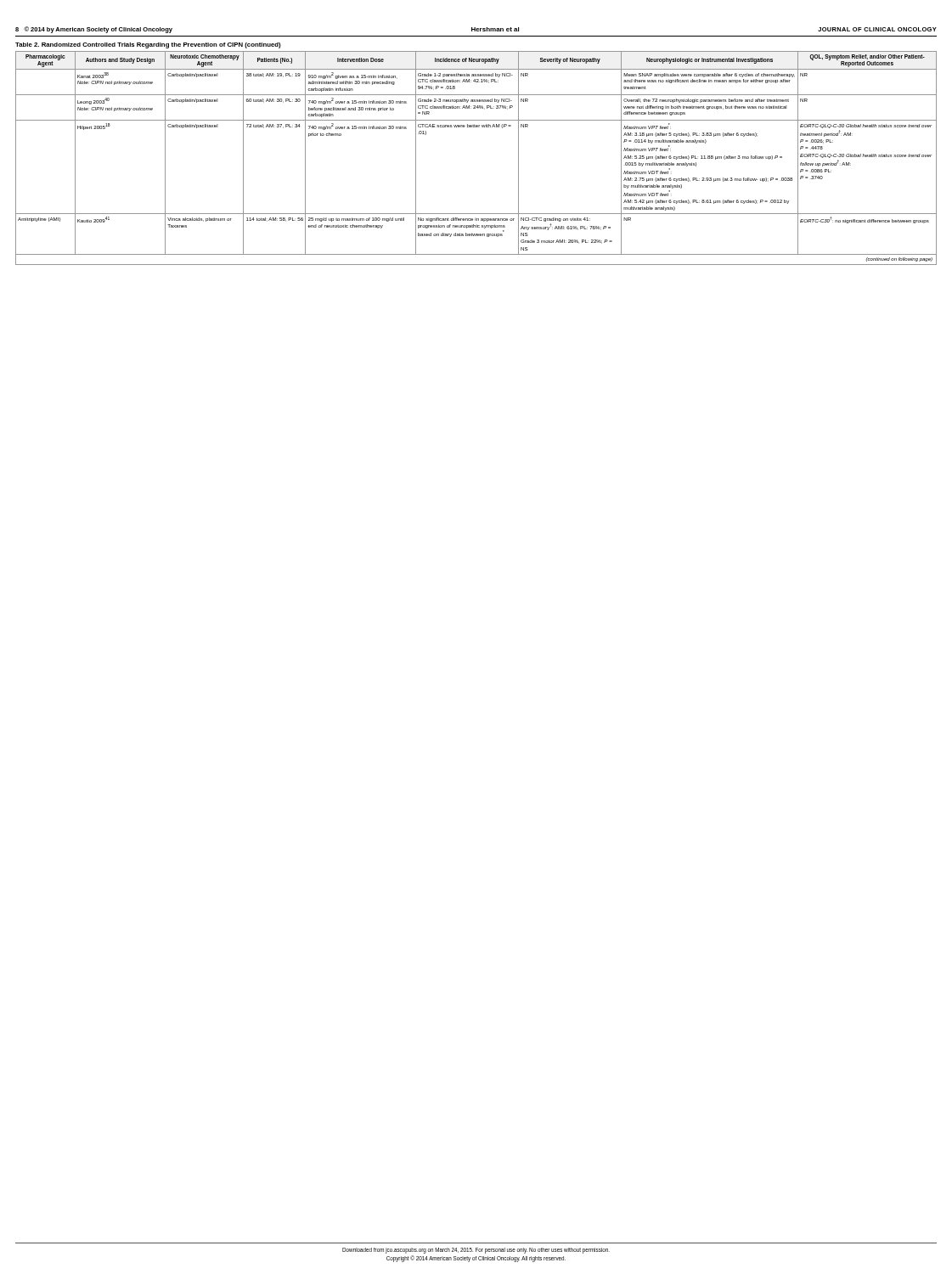
Task: Select the text block starting "Table 2. Randomized Controlled Trials"
Action: pyautogui.click(x=148, y=45)
